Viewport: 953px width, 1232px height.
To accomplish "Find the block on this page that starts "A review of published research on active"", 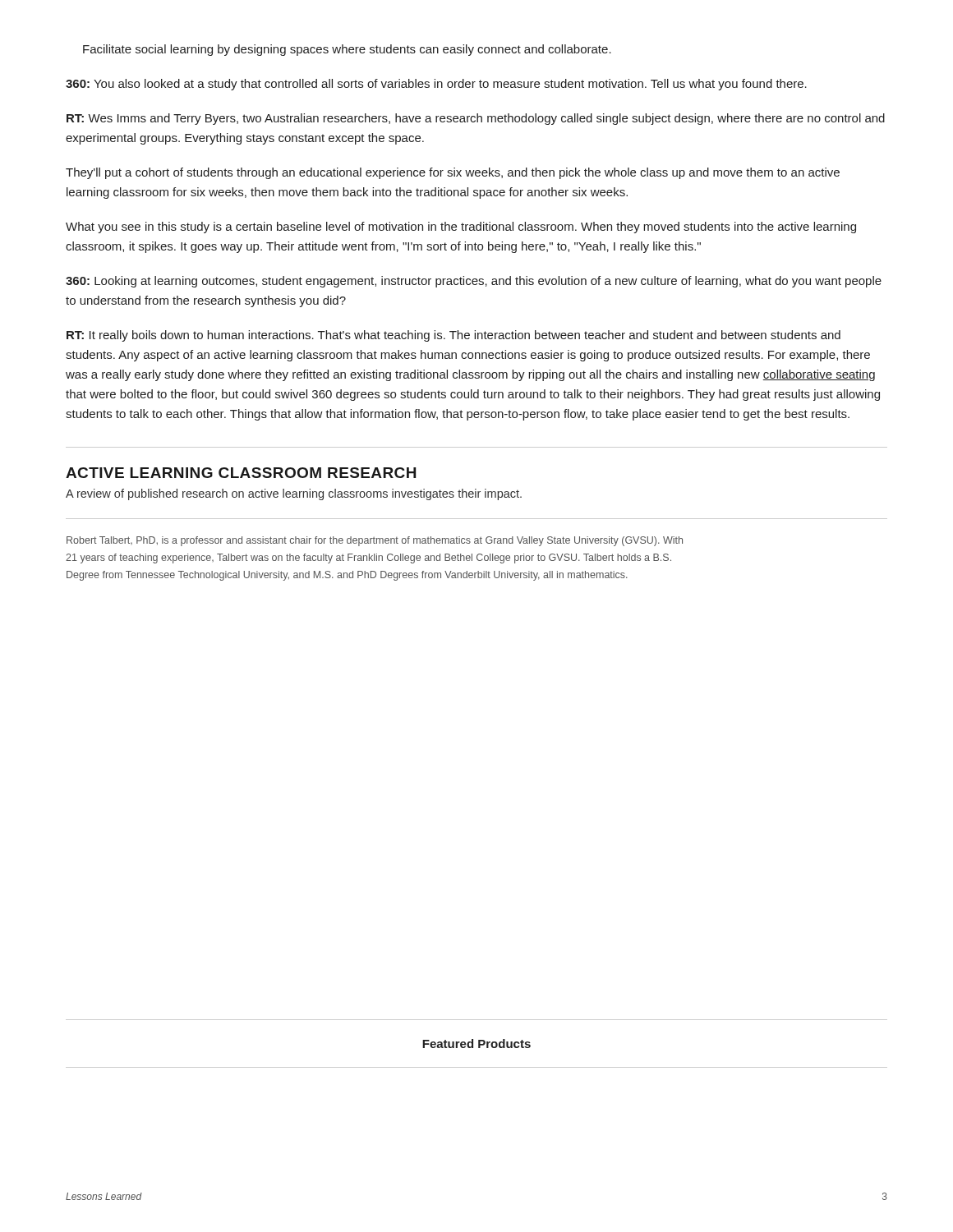I will click(294, 494).
